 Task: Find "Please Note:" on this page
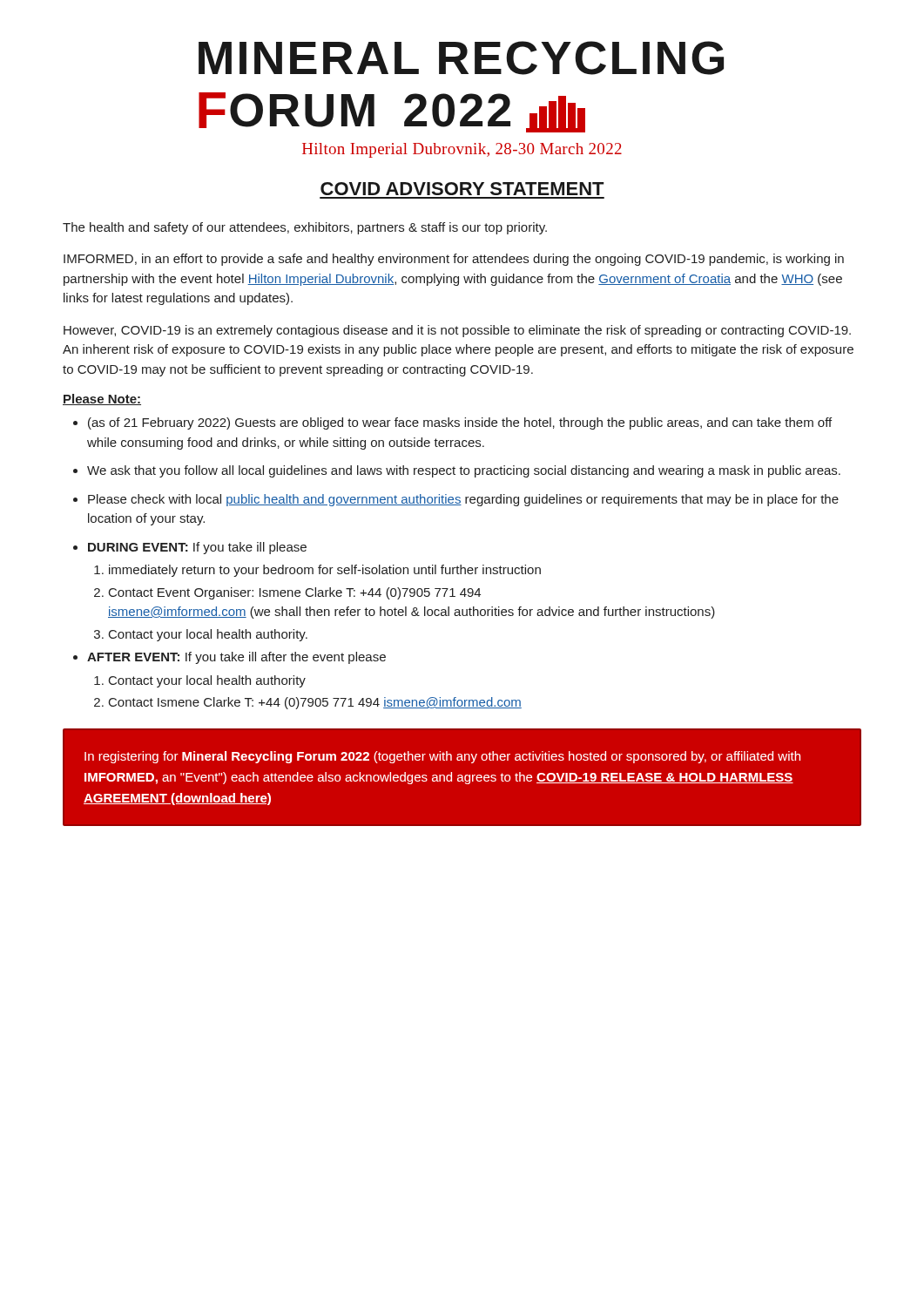coord(102,399)
